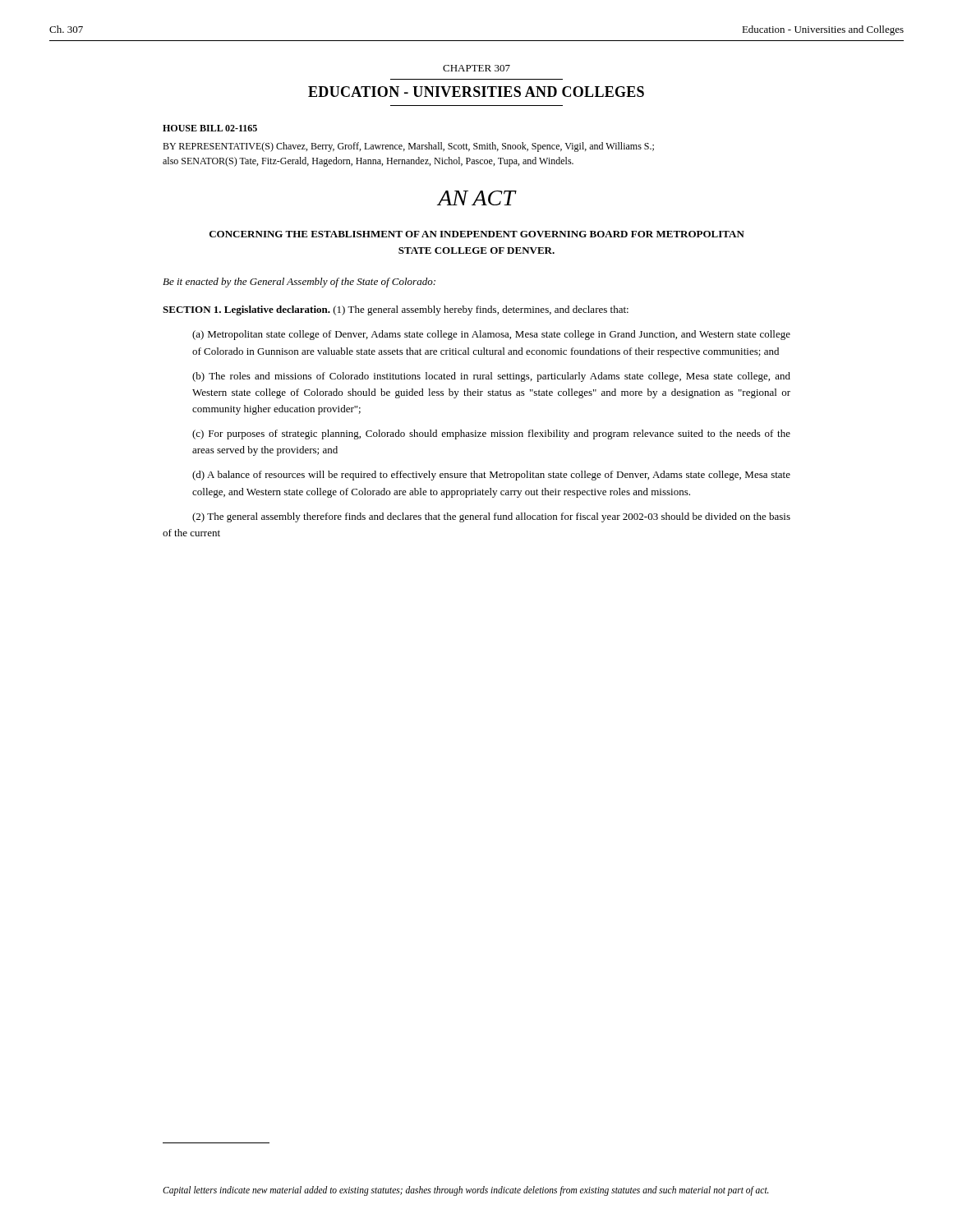Where is the passage that starts "(c) For purposes"?

click(491, 442)
